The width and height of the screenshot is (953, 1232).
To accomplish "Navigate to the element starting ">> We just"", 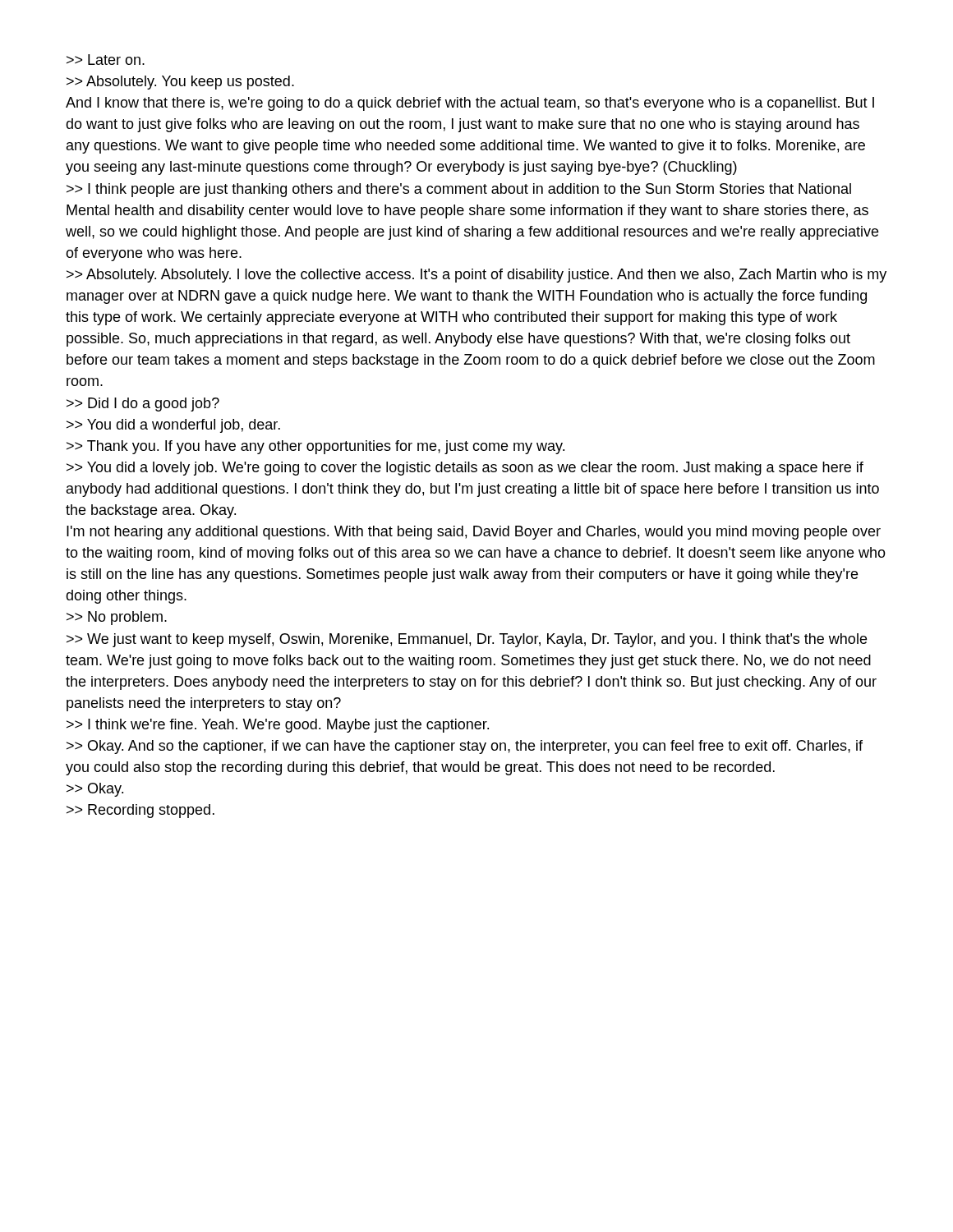I will 471,671.
